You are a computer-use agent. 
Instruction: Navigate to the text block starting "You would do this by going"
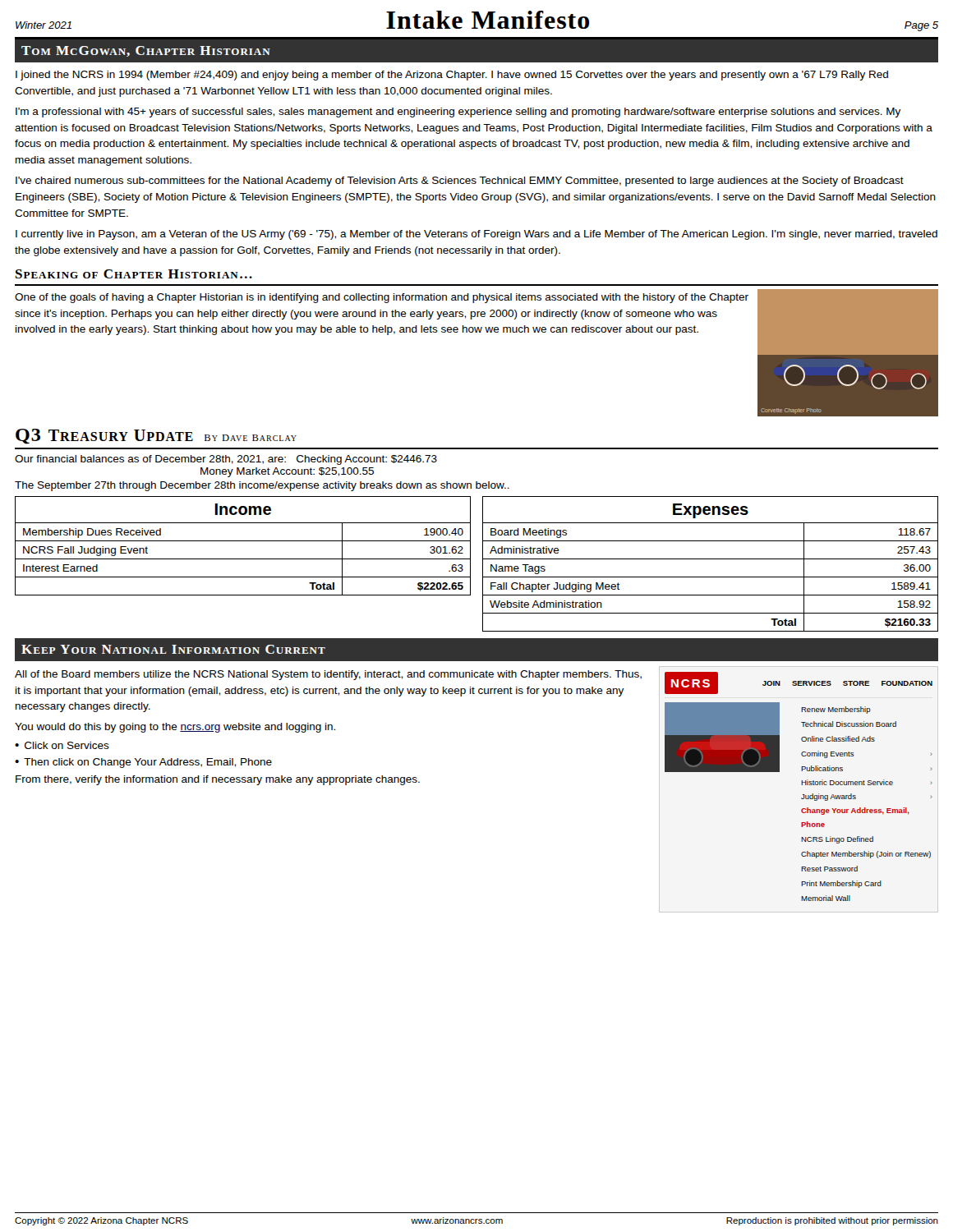[x=175, y=726]
